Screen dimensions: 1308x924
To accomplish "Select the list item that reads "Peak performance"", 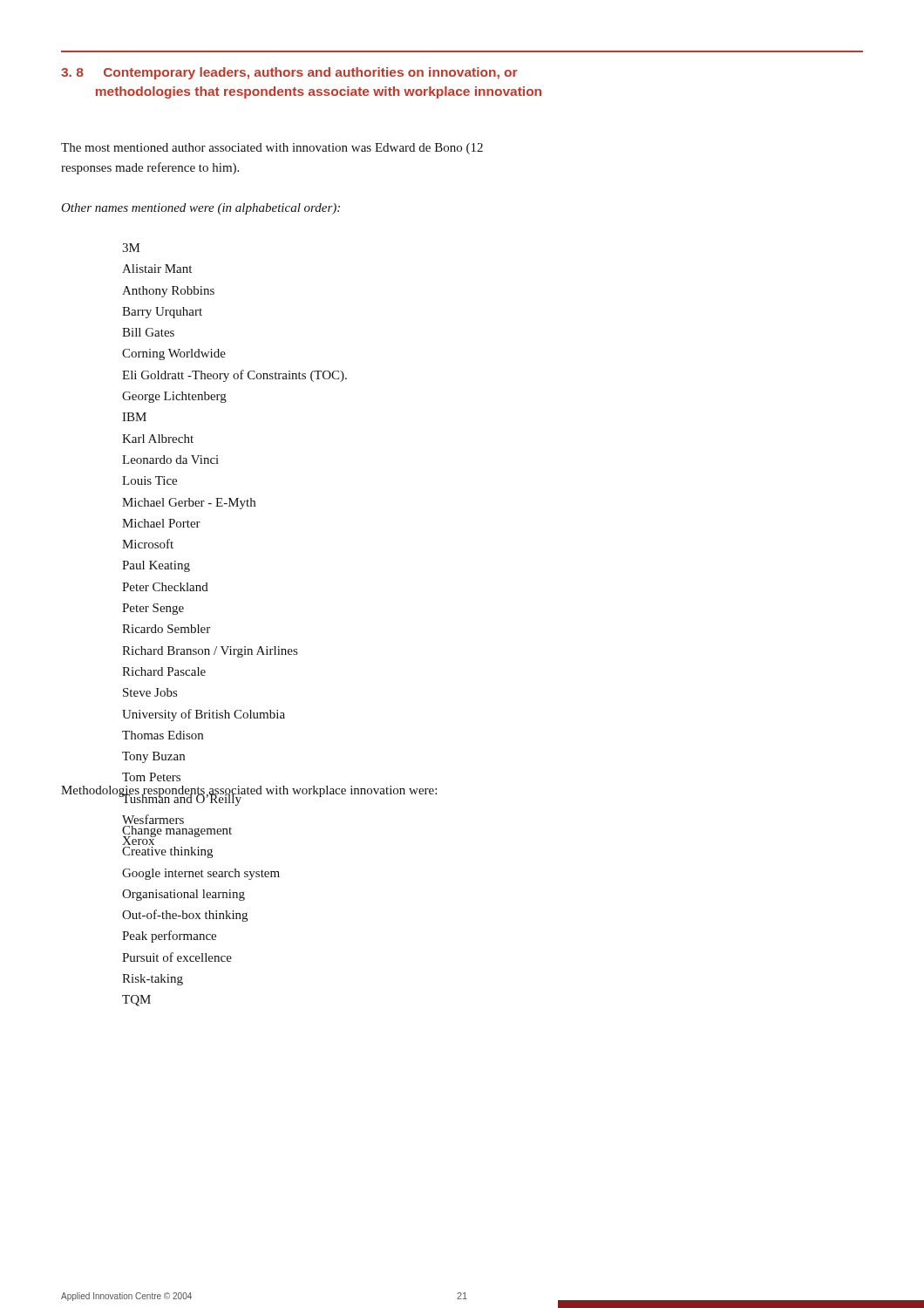I will (x=169, y=936).
